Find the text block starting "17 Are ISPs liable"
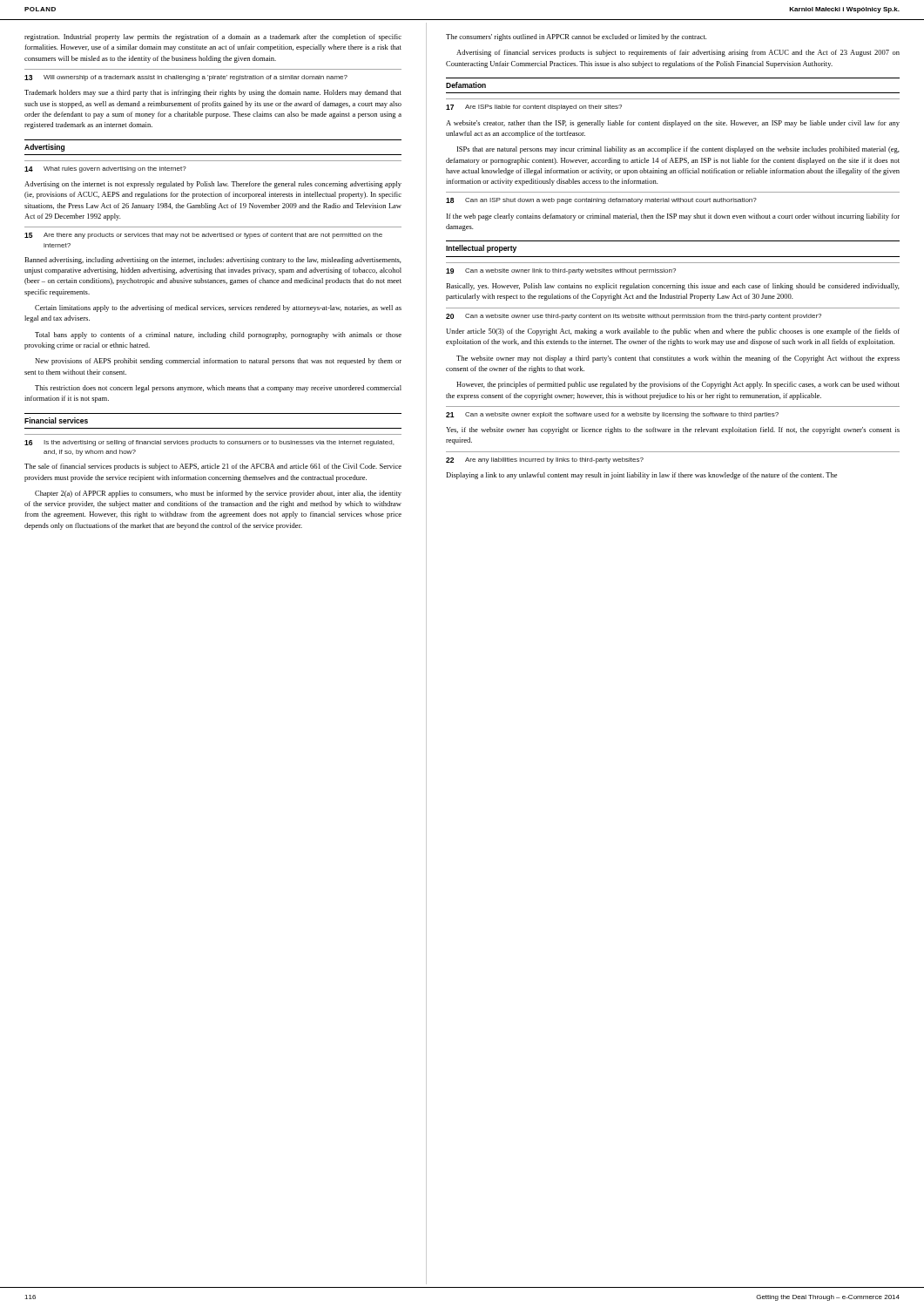Viewport: 924px width, 1307px height. click(x=534, y=108)
